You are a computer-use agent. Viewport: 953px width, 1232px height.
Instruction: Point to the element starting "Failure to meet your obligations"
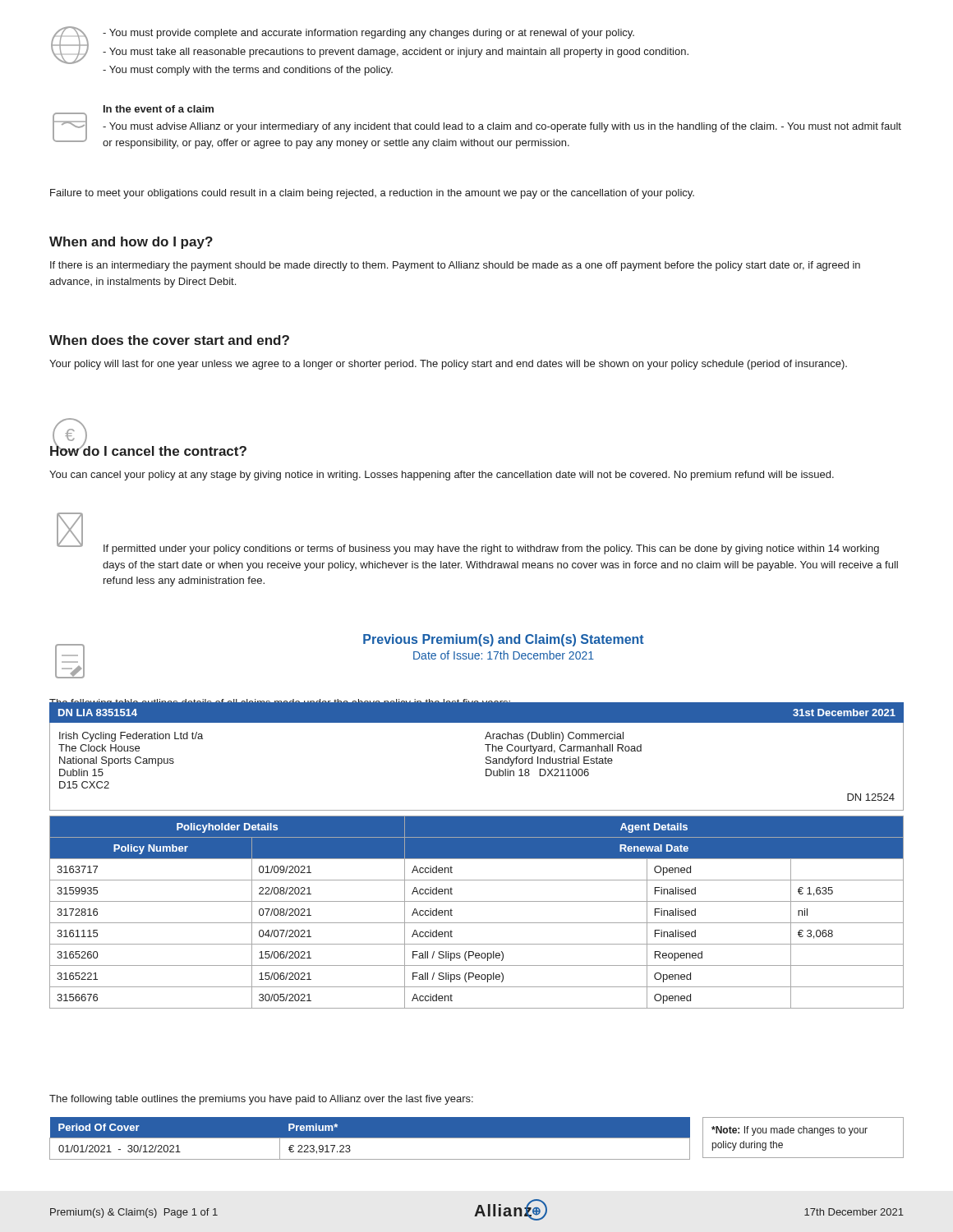pyautogui.click(x=372, y=193)
